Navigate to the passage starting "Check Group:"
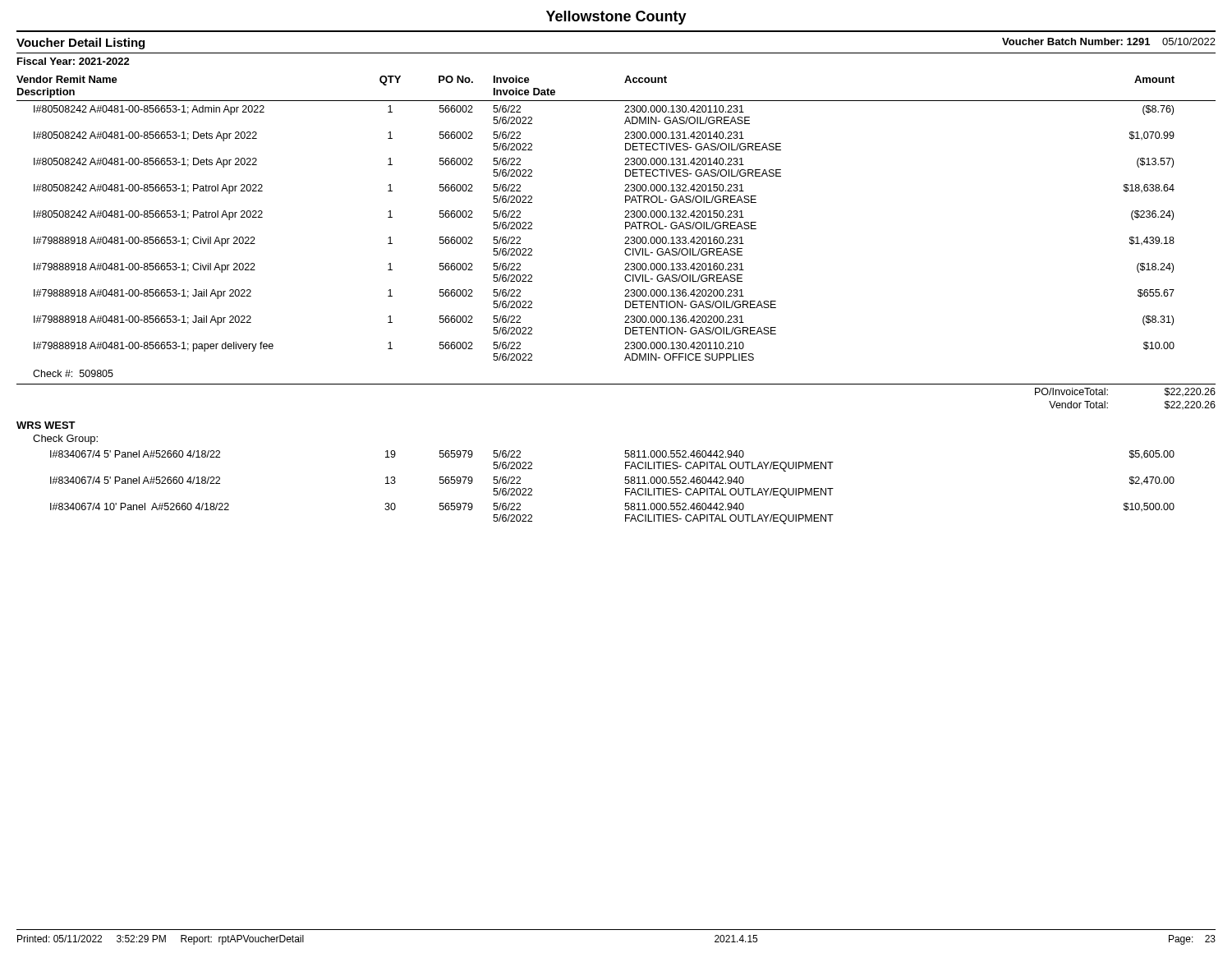The image size is (1232, 953). [x=66, y=438]
